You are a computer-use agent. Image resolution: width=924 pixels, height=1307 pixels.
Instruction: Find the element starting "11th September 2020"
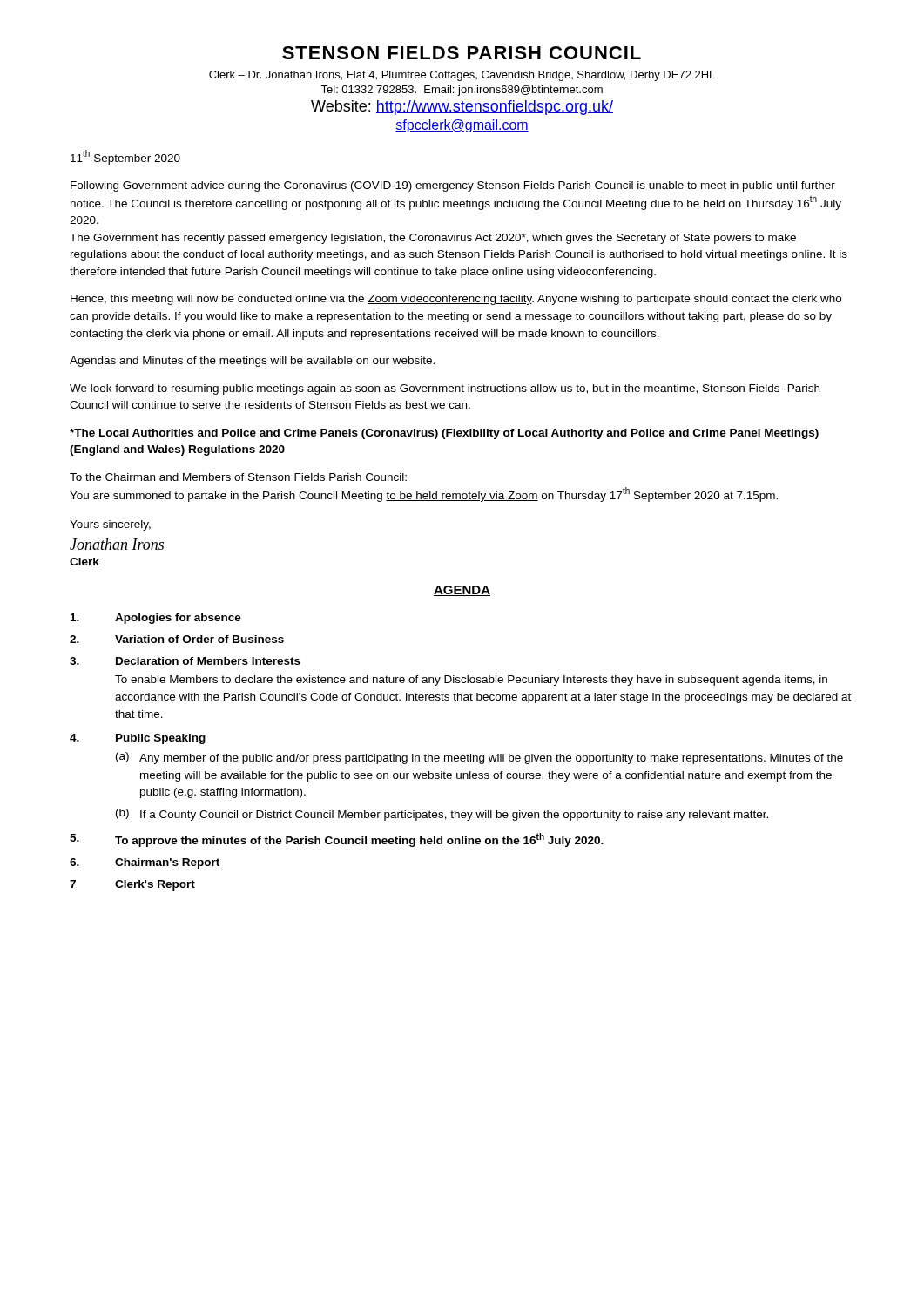click(125, 157)
